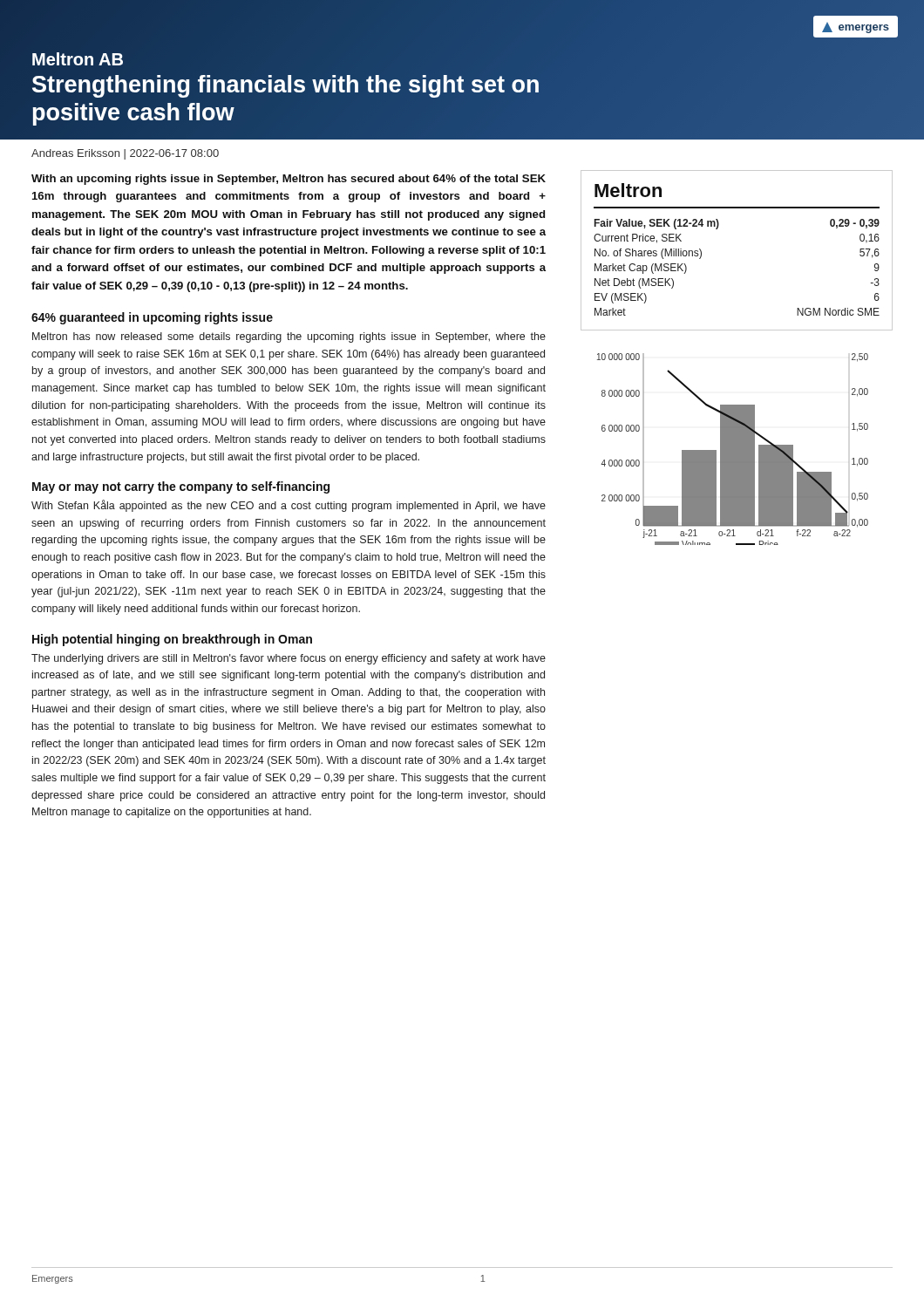Select the region starting "64% guaranteed in upcoming rights"
Viewport: 924px width, 1308px height.
coord(152,318)
